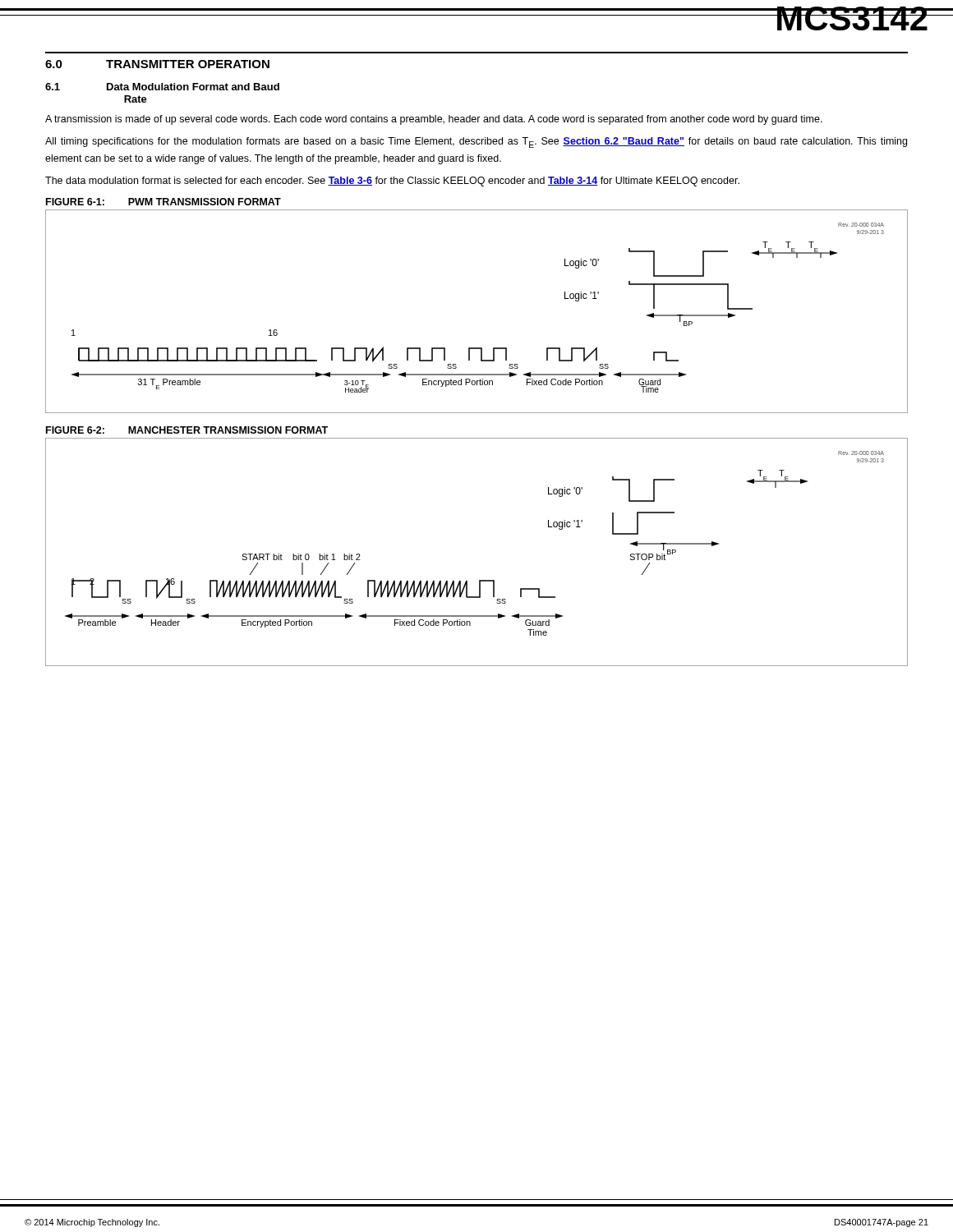Find the region starting "6.1 Data Modulation"
This screenshot has height=1232, width=953.
[162, 93]
